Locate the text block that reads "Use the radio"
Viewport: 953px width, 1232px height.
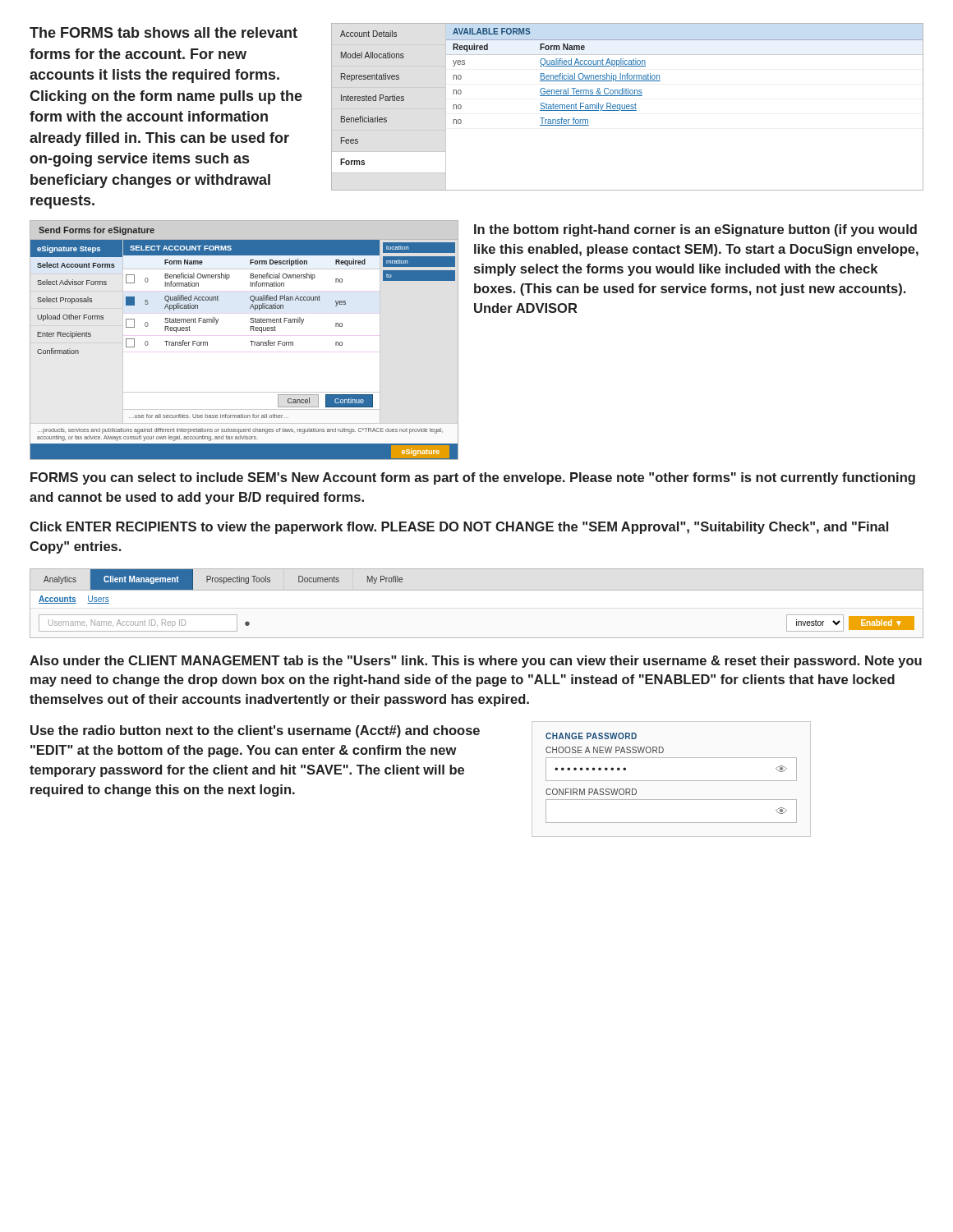click(255, 760)
